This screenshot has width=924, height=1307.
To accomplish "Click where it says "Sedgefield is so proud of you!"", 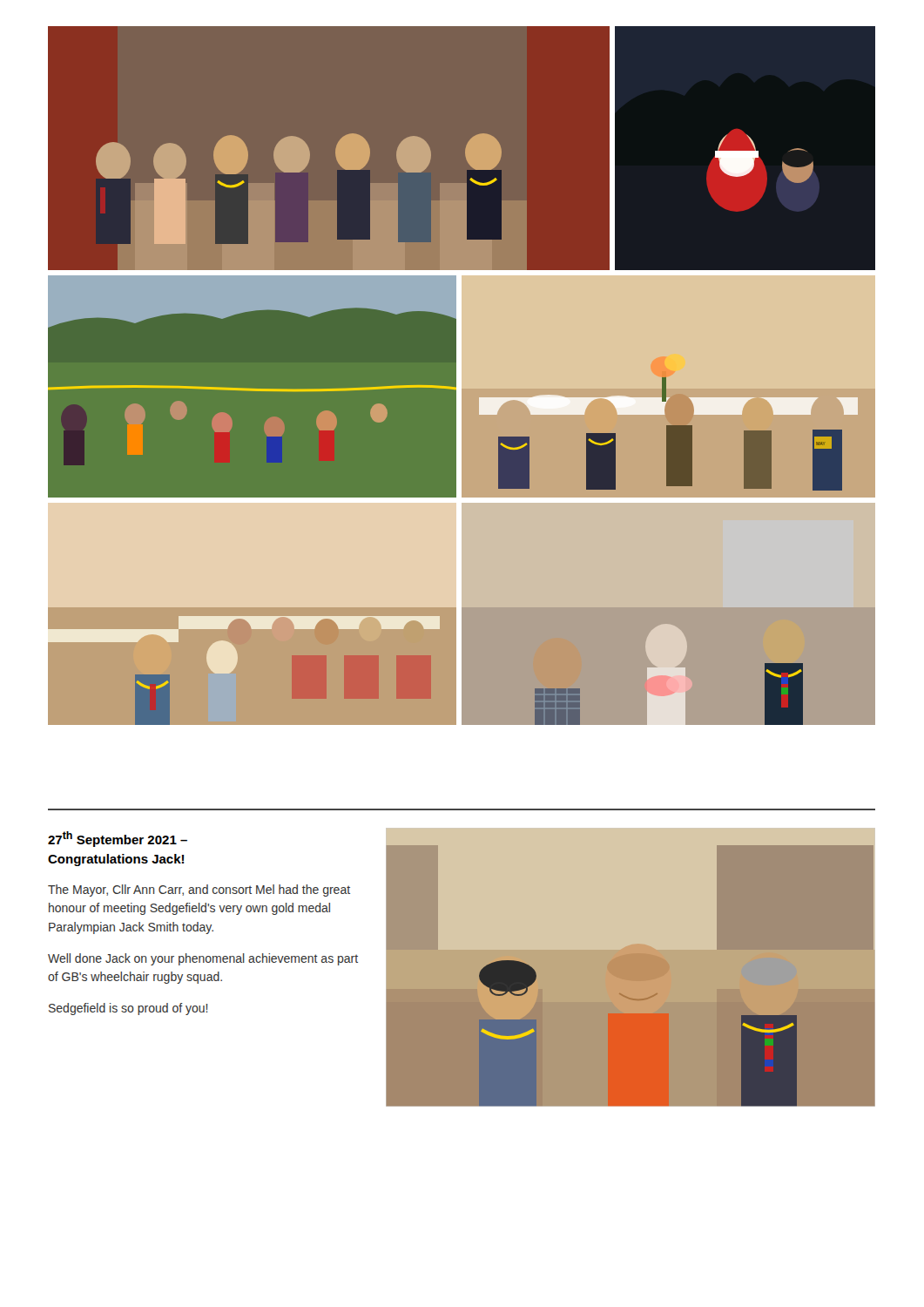I will [x=128, y=1008].
